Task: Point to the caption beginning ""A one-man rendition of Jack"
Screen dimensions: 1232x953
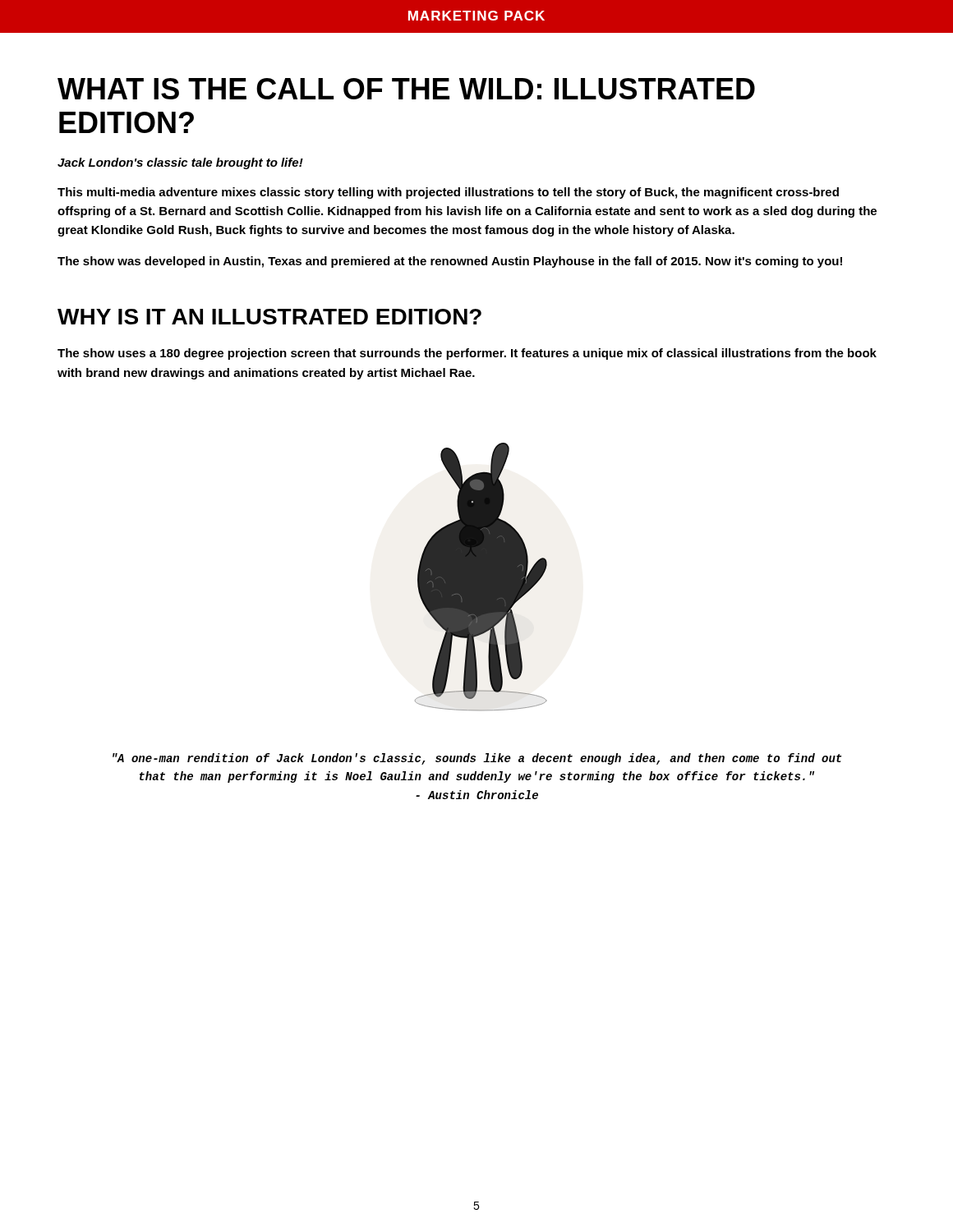Action: click(476, 777)
